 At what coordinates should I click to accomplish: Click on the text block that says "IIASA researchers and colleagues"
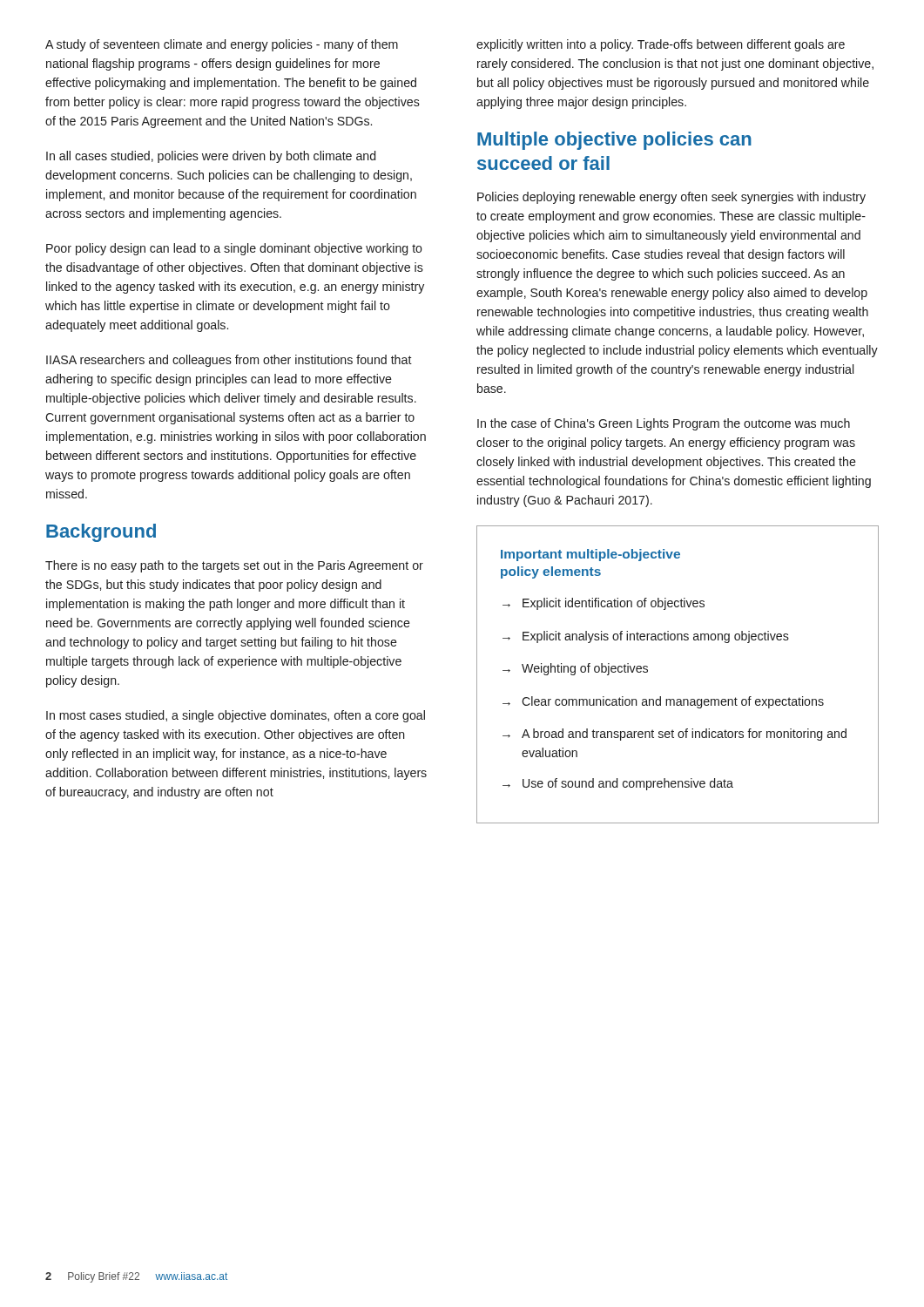236,427
